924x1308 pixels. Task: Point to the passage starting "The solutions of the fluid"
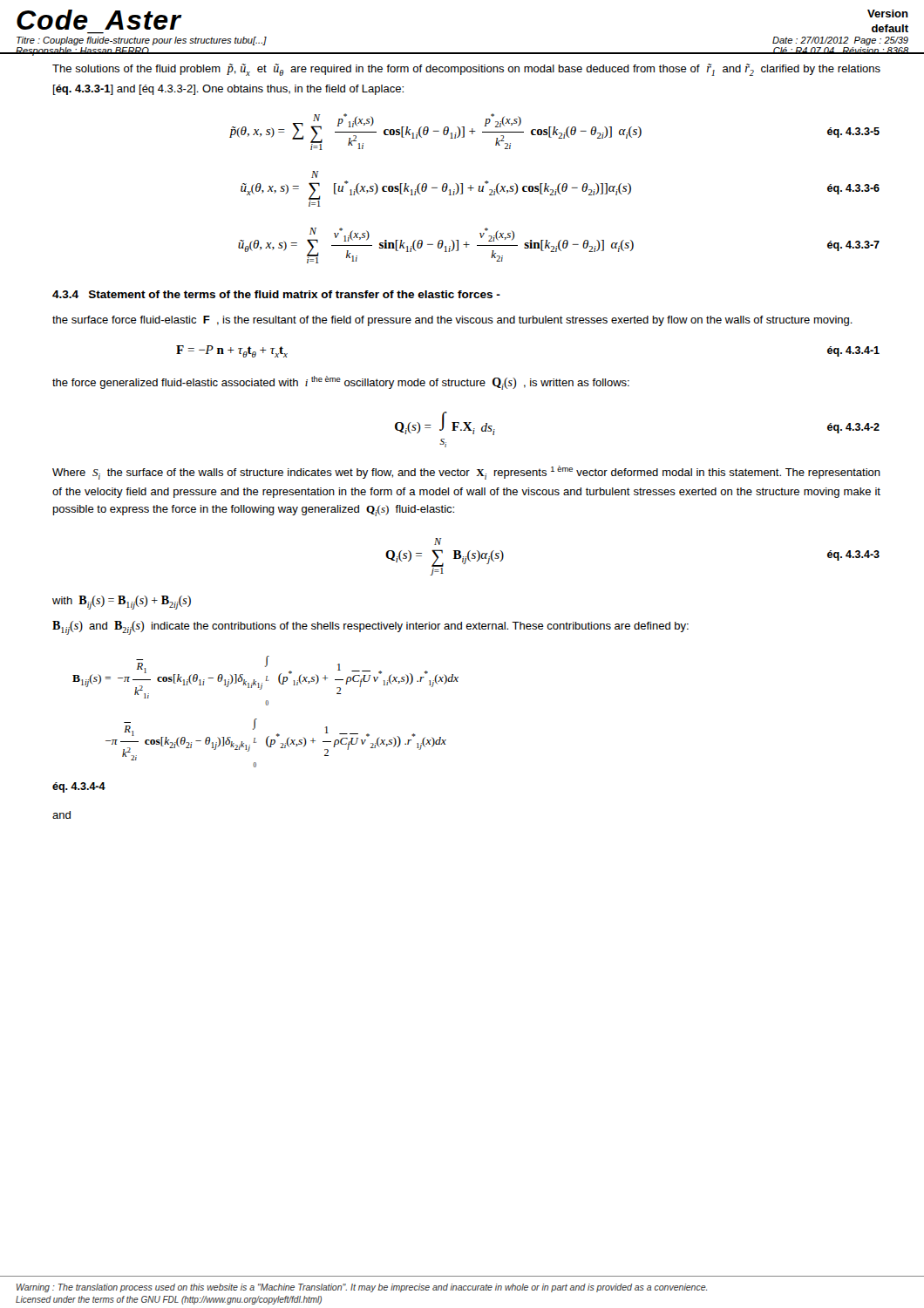466,78
